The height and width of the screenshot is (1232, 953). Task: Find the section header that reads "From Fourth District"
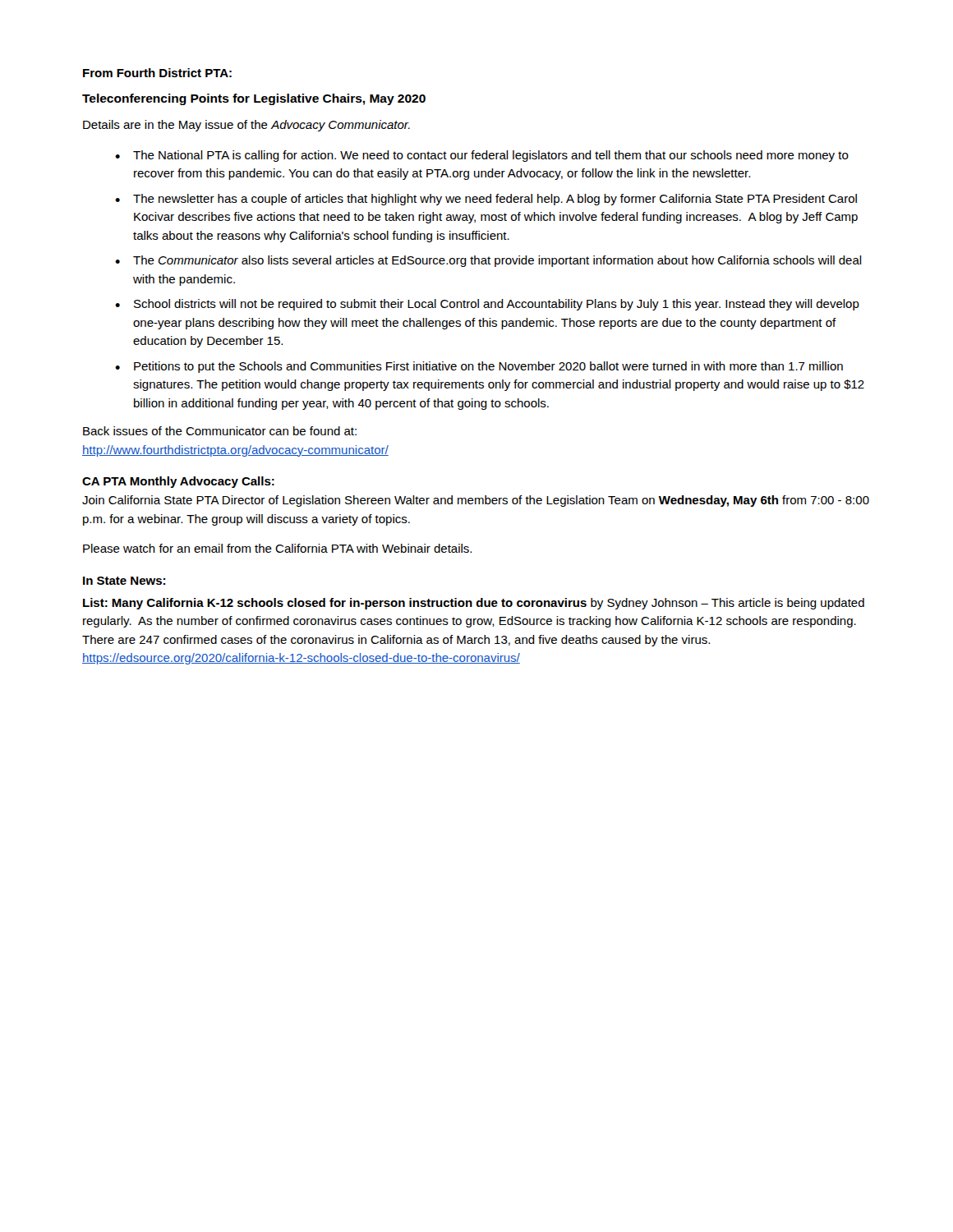(x=157, y=73)
